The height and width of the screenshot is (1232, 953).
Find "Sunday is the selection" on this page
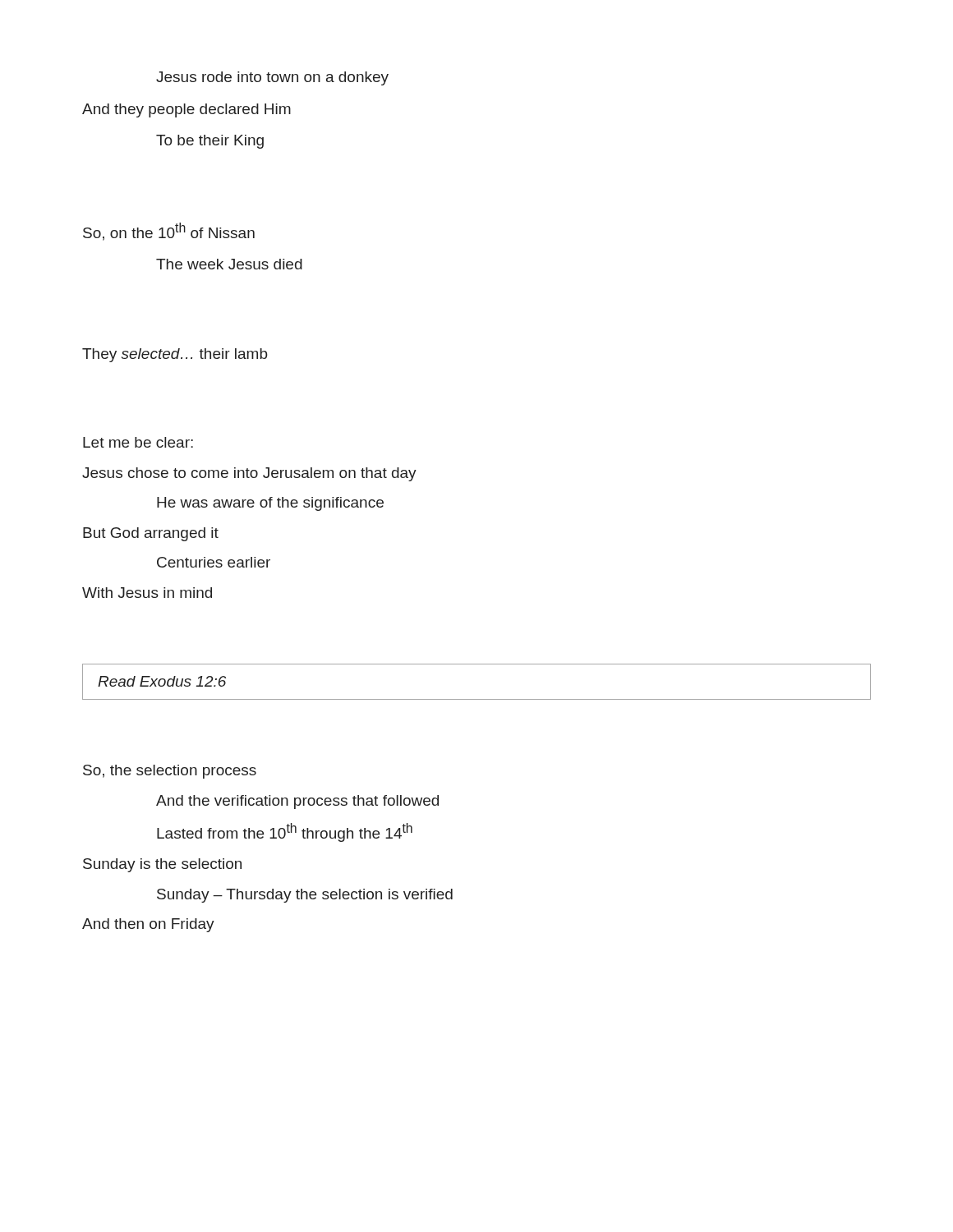tap(162, 864)
